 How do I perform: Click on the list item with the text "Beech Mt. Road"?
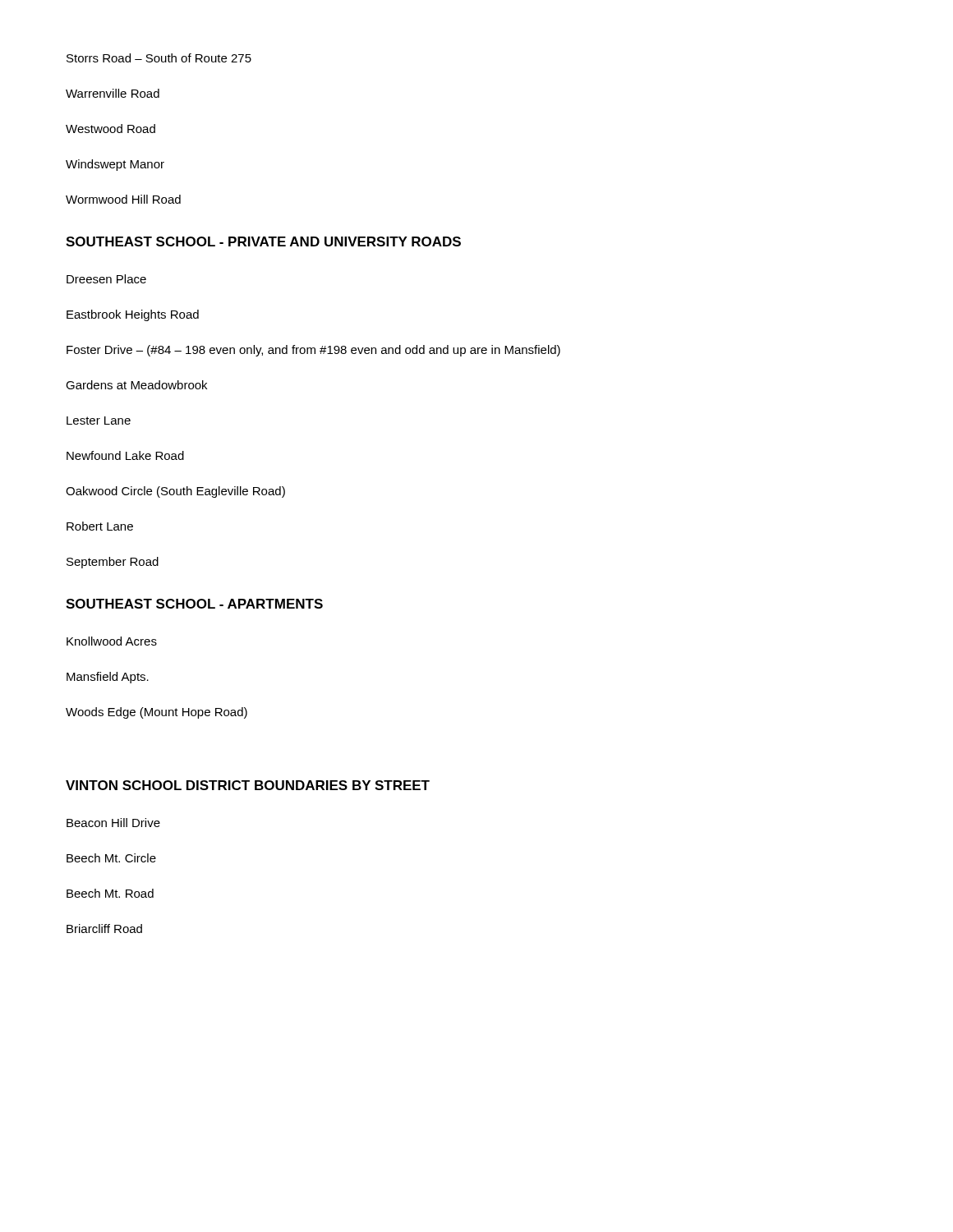pyautogui.click(x=110, y=893)
